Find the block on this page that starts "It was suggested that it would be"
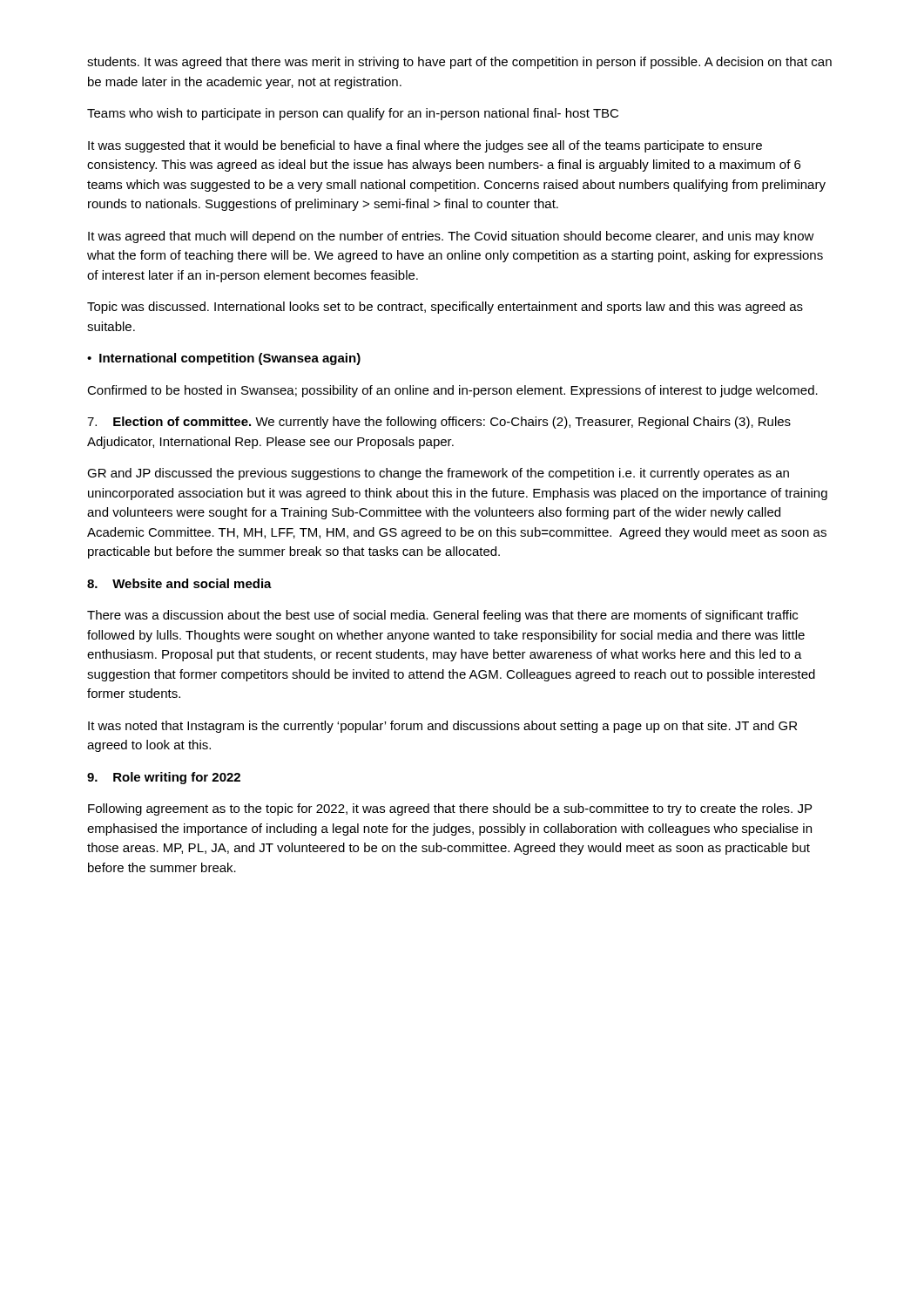The height and width of the screenshot is (1307, 924). pos(456,174)
